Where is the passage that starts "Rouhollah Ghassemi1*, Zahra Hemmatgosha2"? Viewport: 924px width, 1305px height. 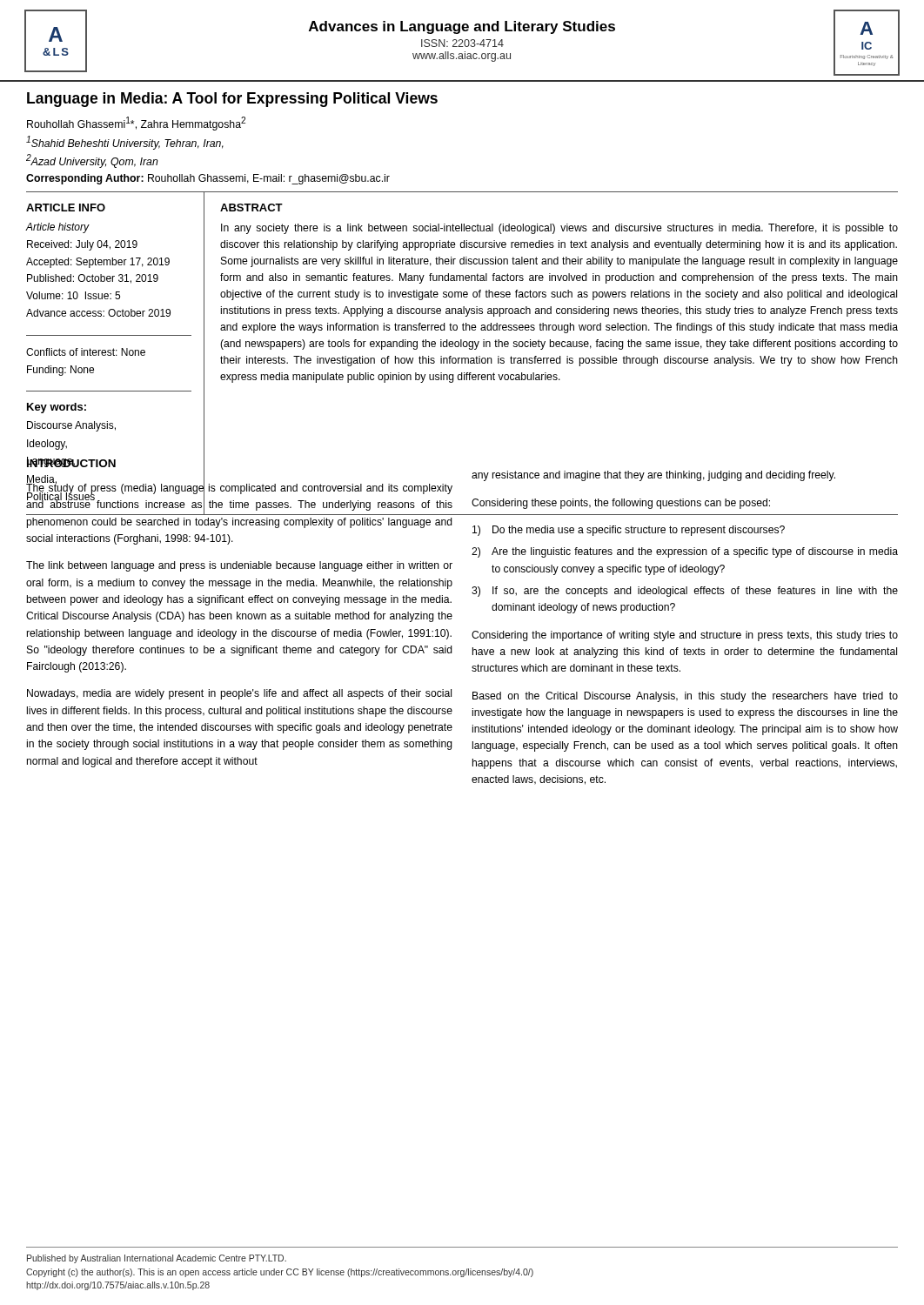[x=208, y=150]
